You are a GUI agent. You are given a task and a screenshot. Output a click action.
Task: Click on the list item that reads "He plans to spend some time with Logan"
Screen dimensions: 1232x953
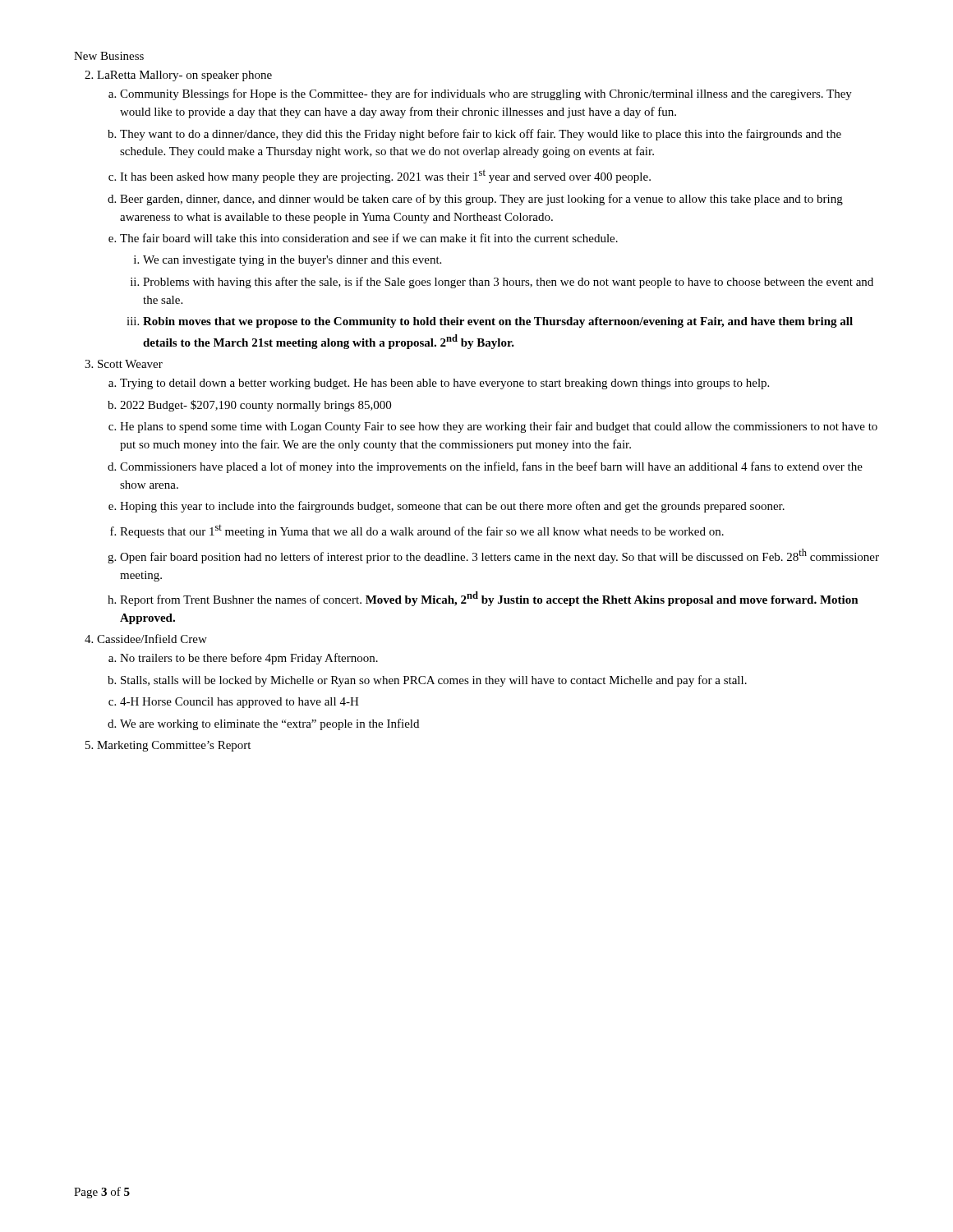click(499, 435)
